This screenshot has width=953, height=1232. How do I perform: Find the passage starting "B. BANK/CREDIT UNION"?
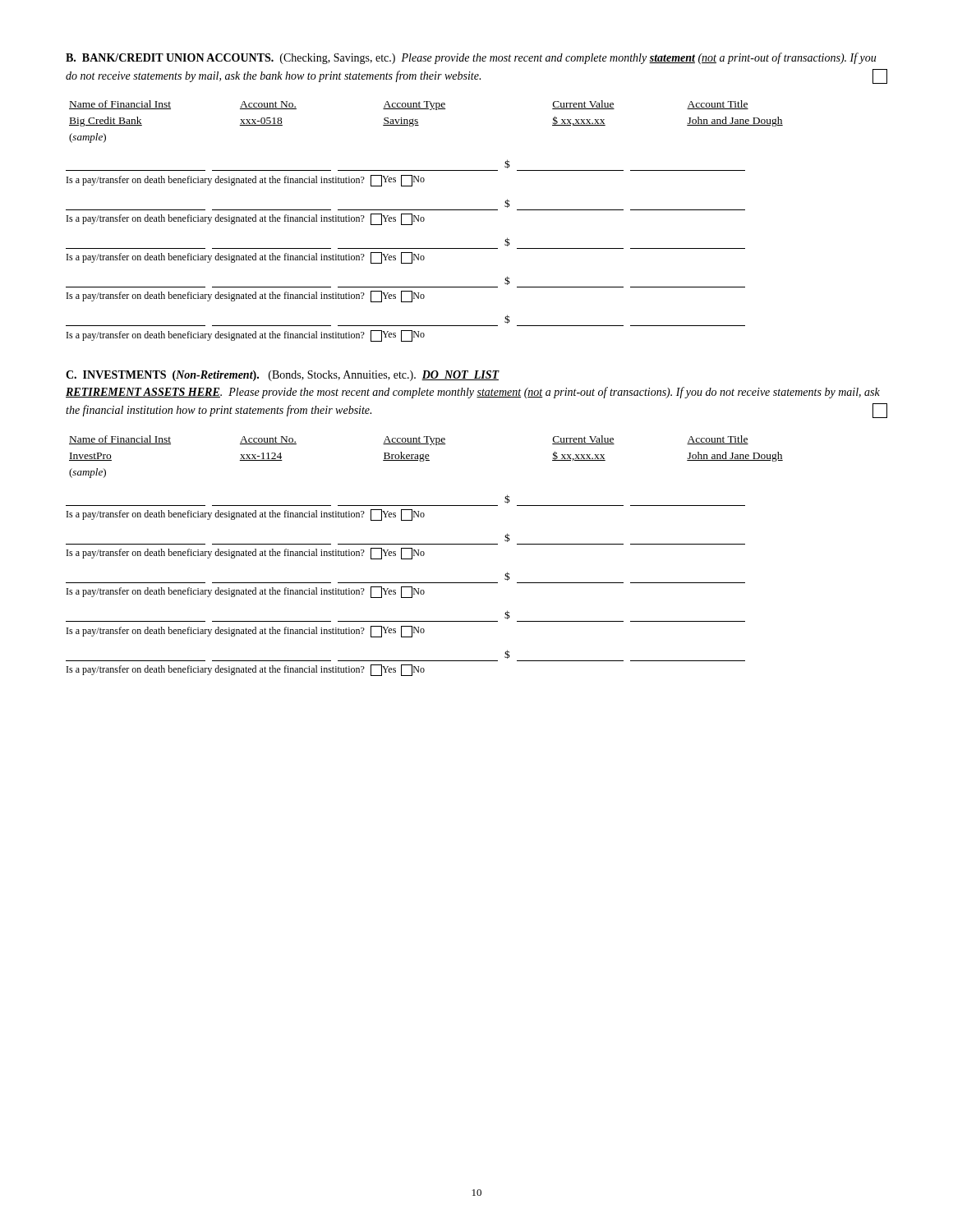(x=476, y=68)
